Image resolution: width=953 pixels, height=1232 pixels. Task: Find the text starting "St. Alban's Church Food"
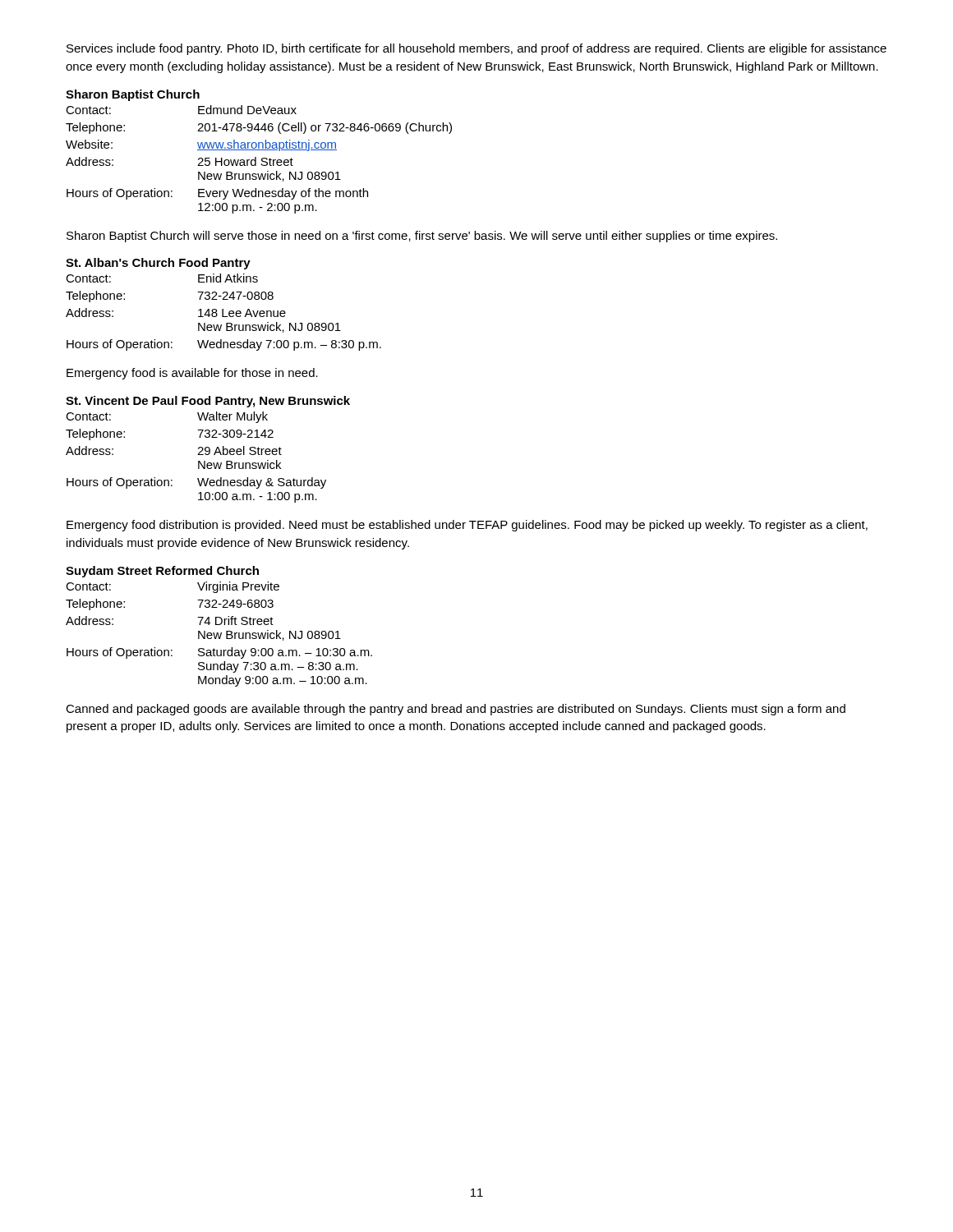coord(158,263)
